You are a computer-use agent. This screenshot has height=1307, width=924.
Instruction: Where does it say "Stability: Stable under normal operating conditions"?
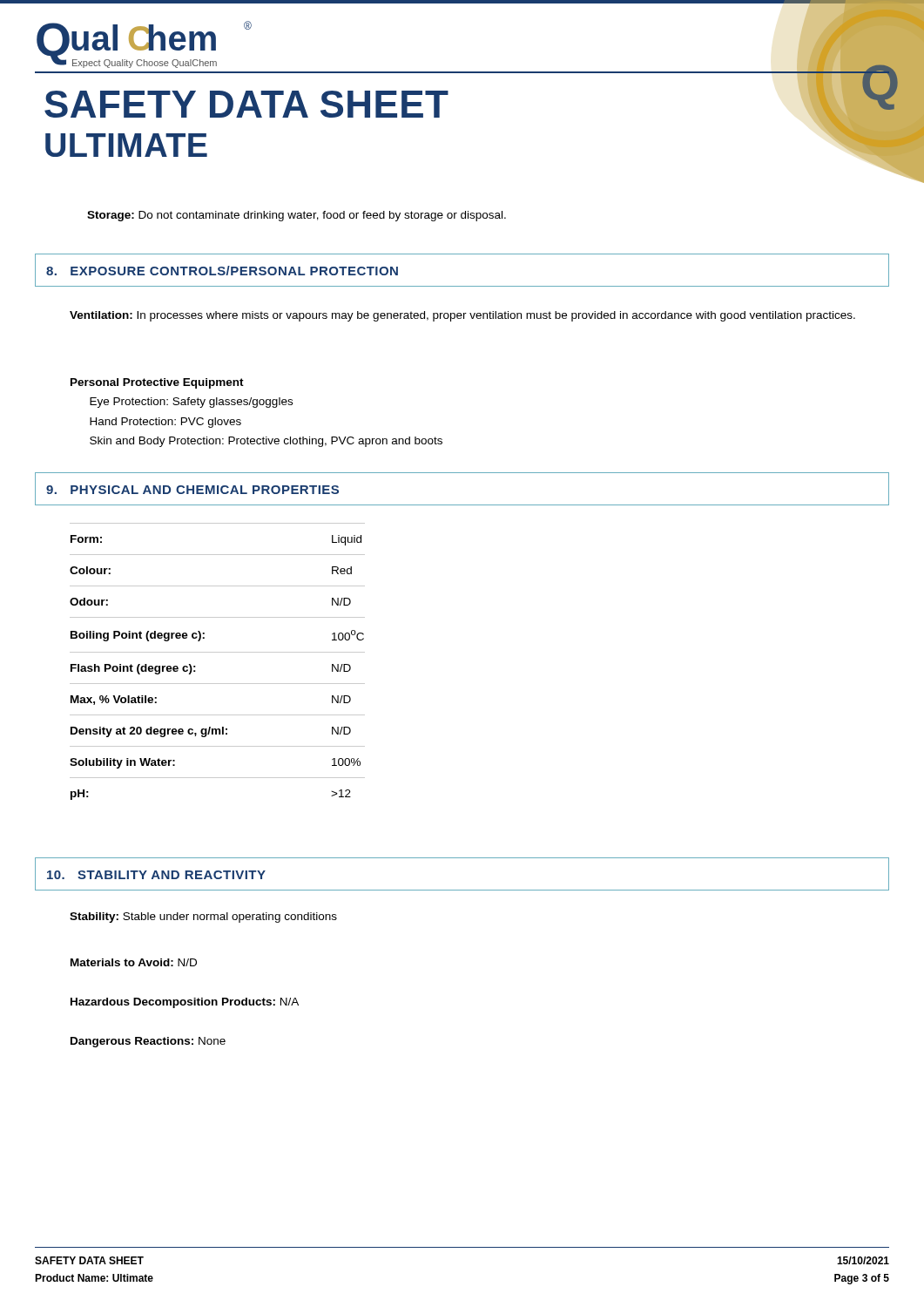[x=203, y=916]
